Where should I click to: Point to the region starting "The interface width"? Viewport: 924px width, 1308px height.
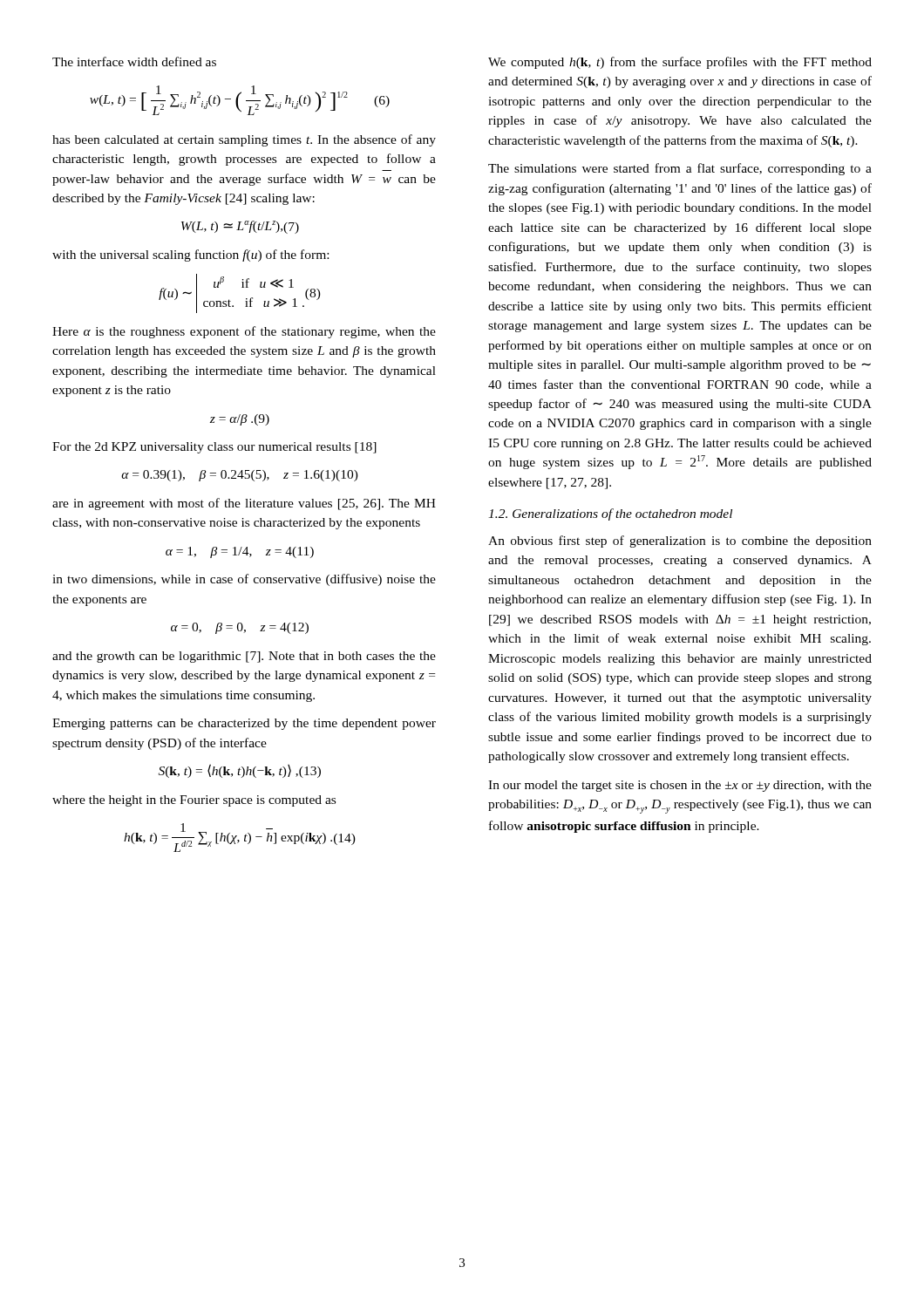[134, 61]
